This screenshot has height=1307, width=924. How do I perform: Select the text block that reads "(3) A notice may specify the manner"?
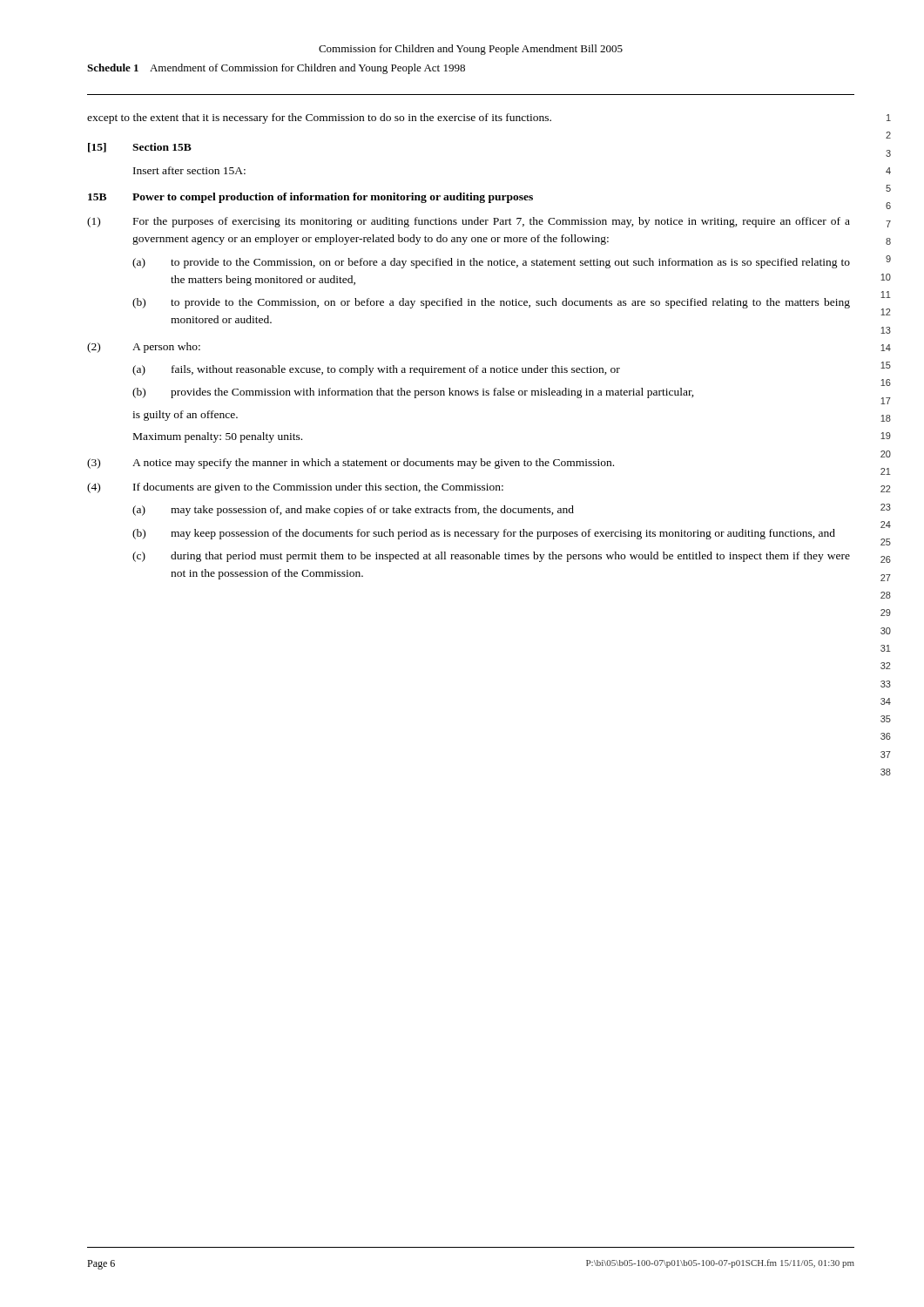point(469,463)
